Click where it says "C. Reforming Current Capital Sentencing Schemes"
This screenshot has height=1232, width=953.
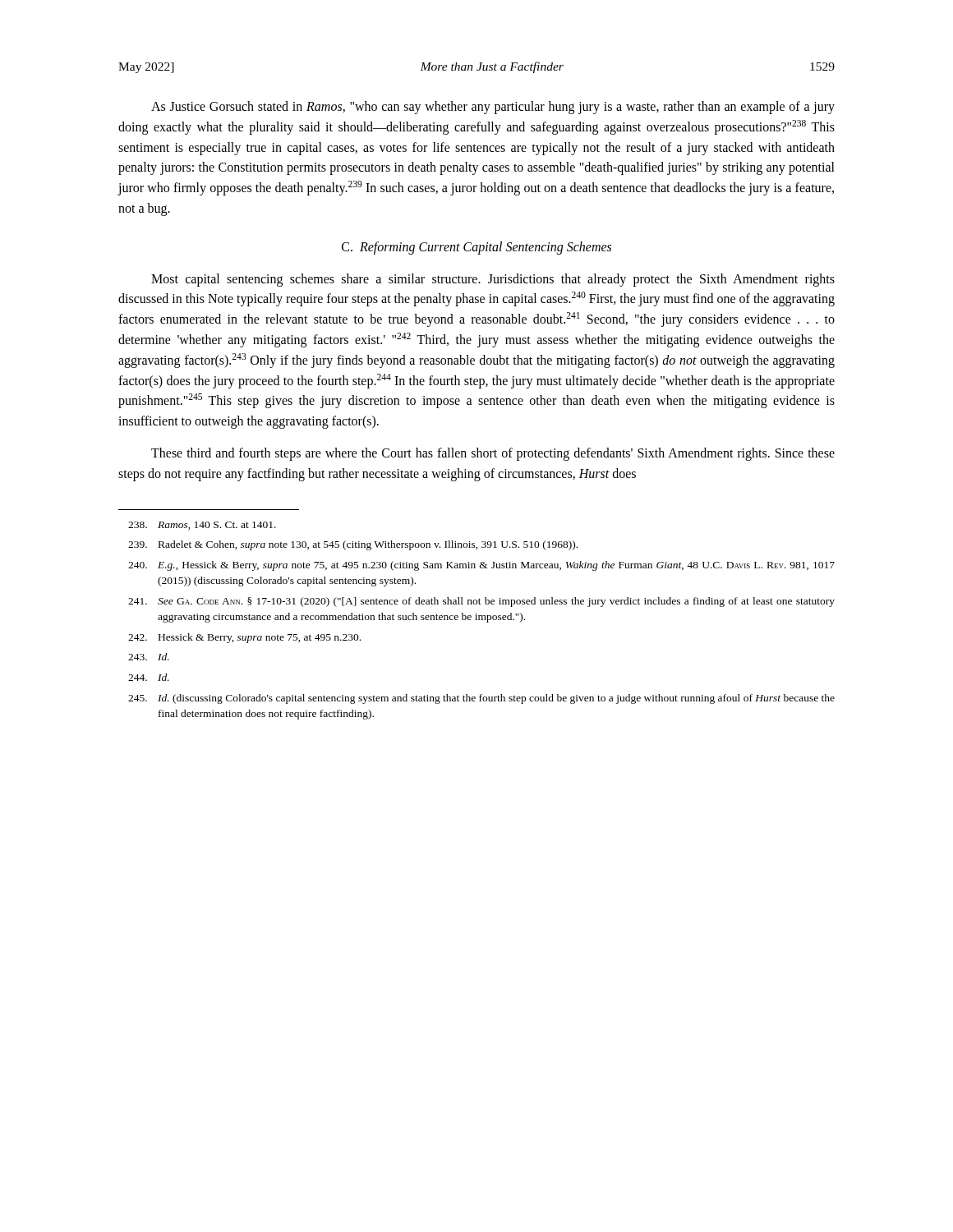click(x=476, y=247)
